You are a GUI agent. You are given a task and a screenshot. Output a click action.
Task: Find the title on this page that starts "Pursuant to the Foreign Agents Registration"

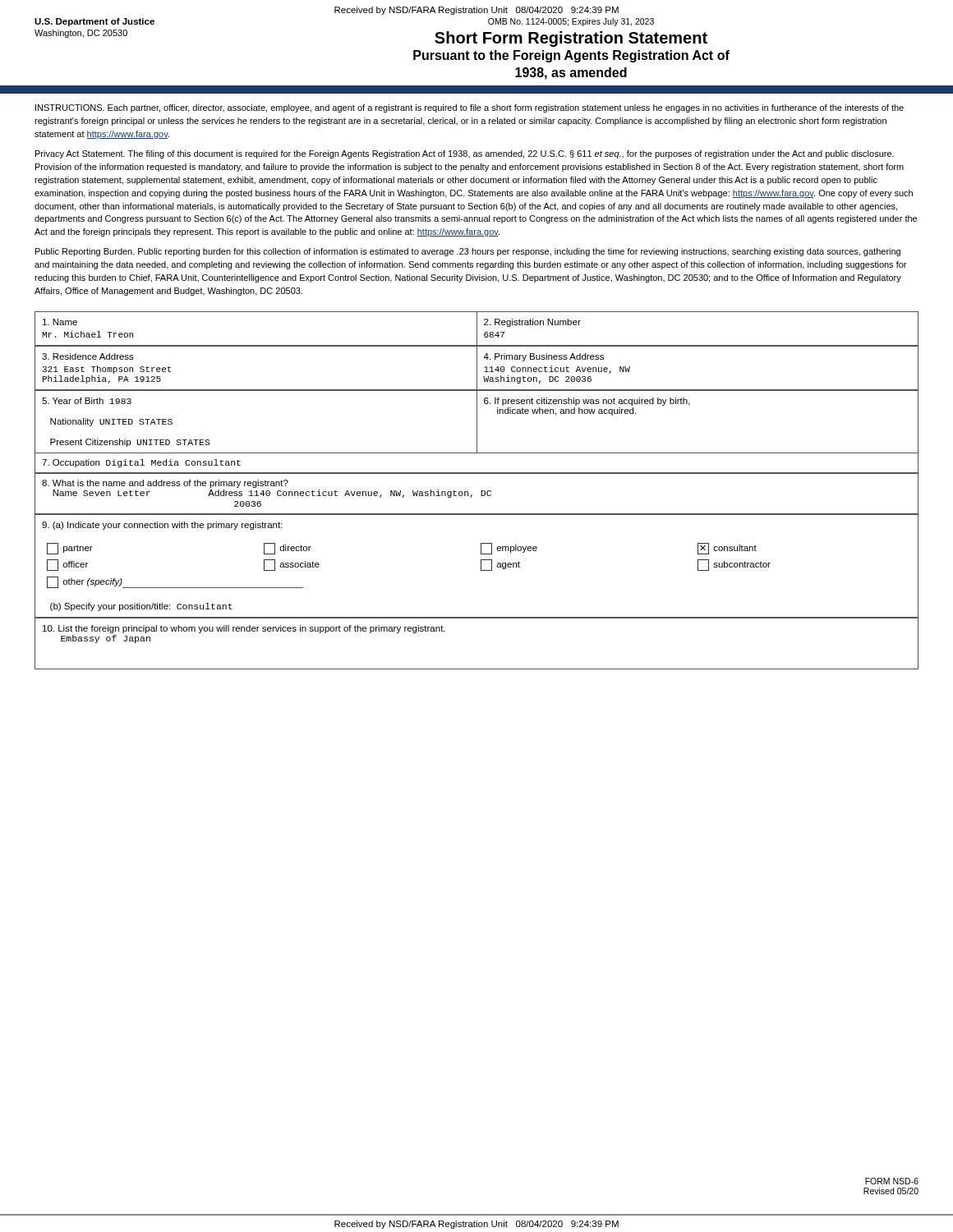(571, 55)
